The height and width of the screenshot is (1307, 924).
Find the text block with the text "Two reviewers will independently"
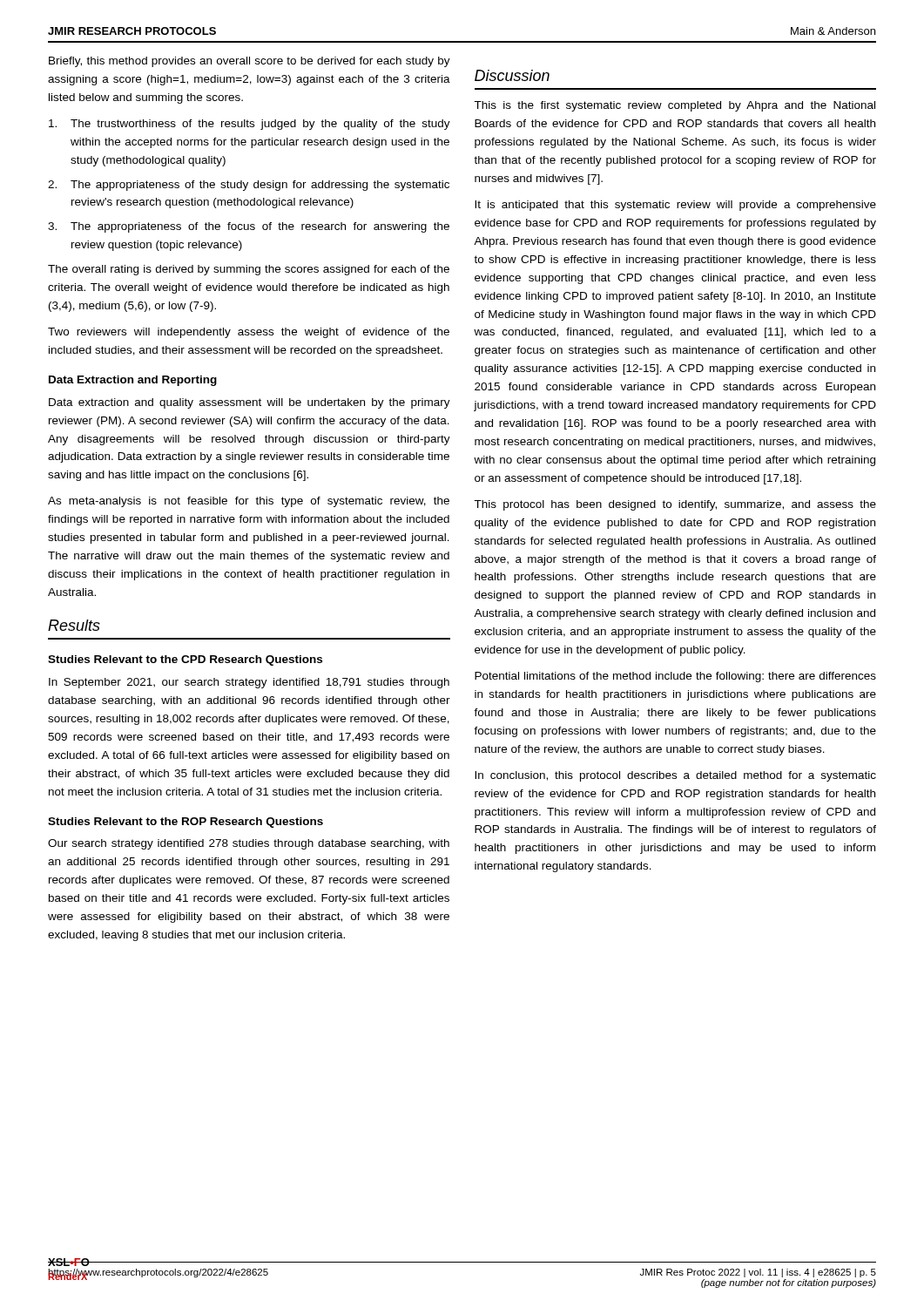(249, 341)
